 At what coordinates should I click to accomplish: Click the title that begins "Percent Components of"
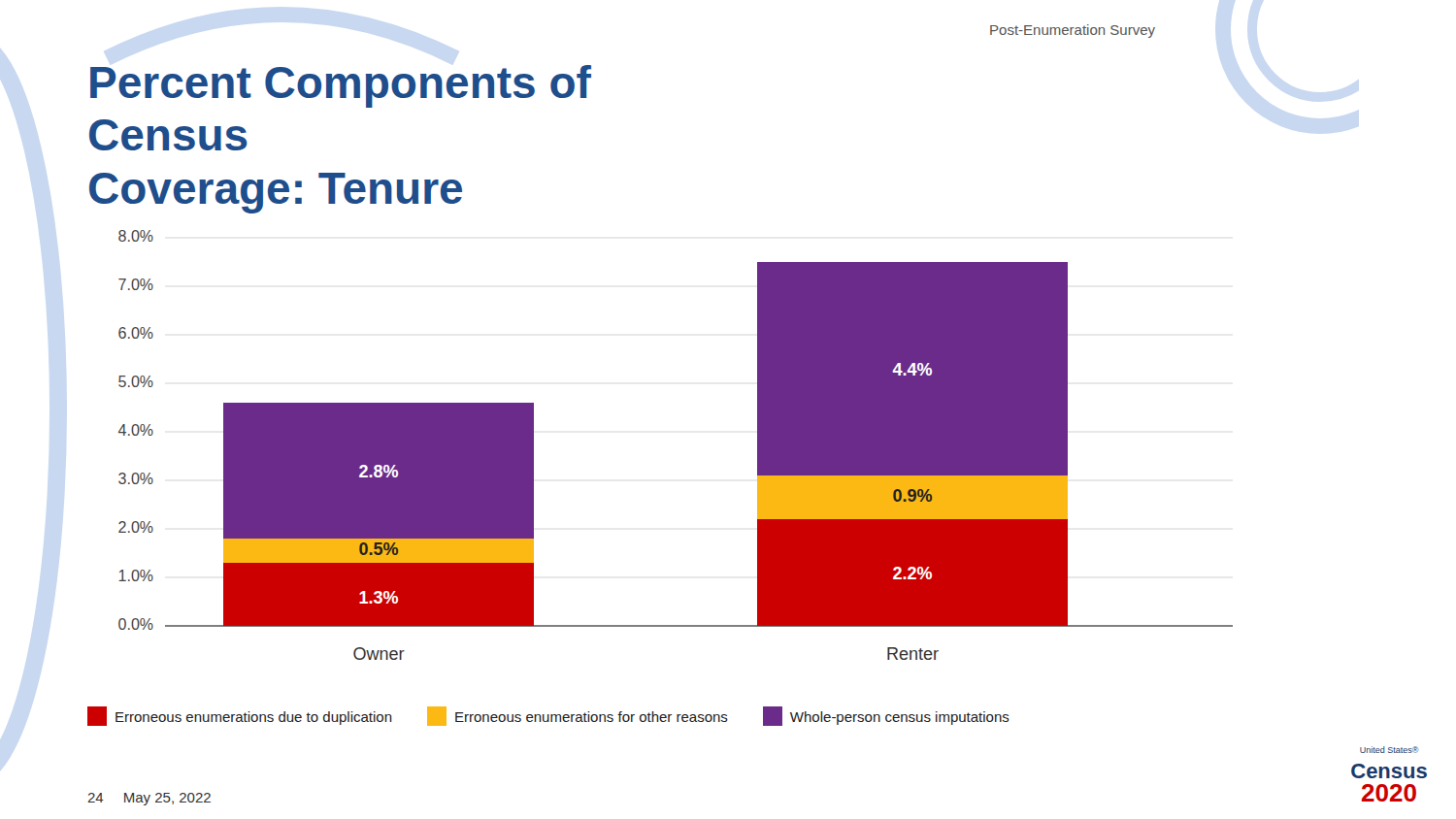(x=341, y=86)
